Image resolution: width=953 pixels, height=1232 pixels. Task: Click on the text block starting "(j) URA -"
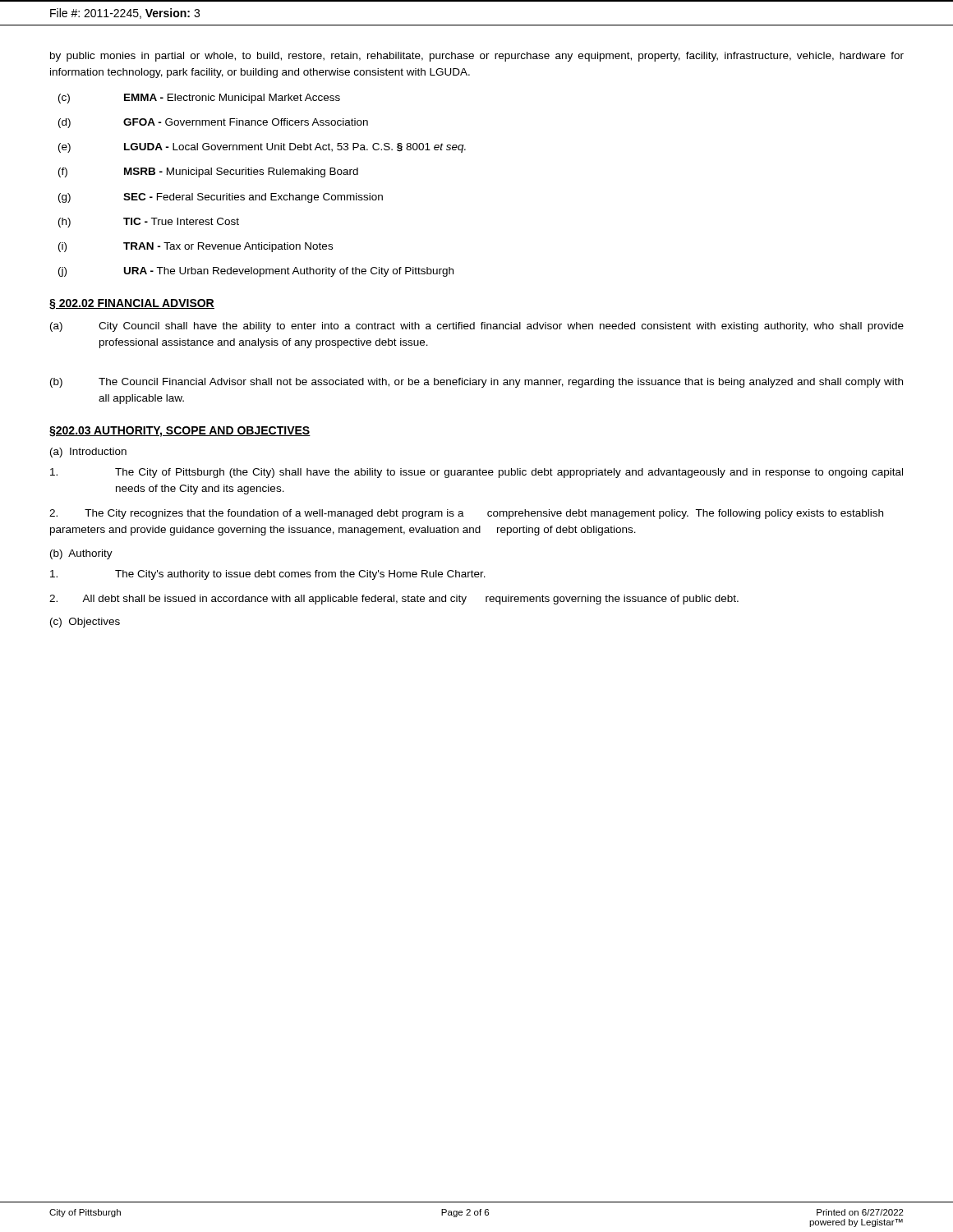[256, 272]
